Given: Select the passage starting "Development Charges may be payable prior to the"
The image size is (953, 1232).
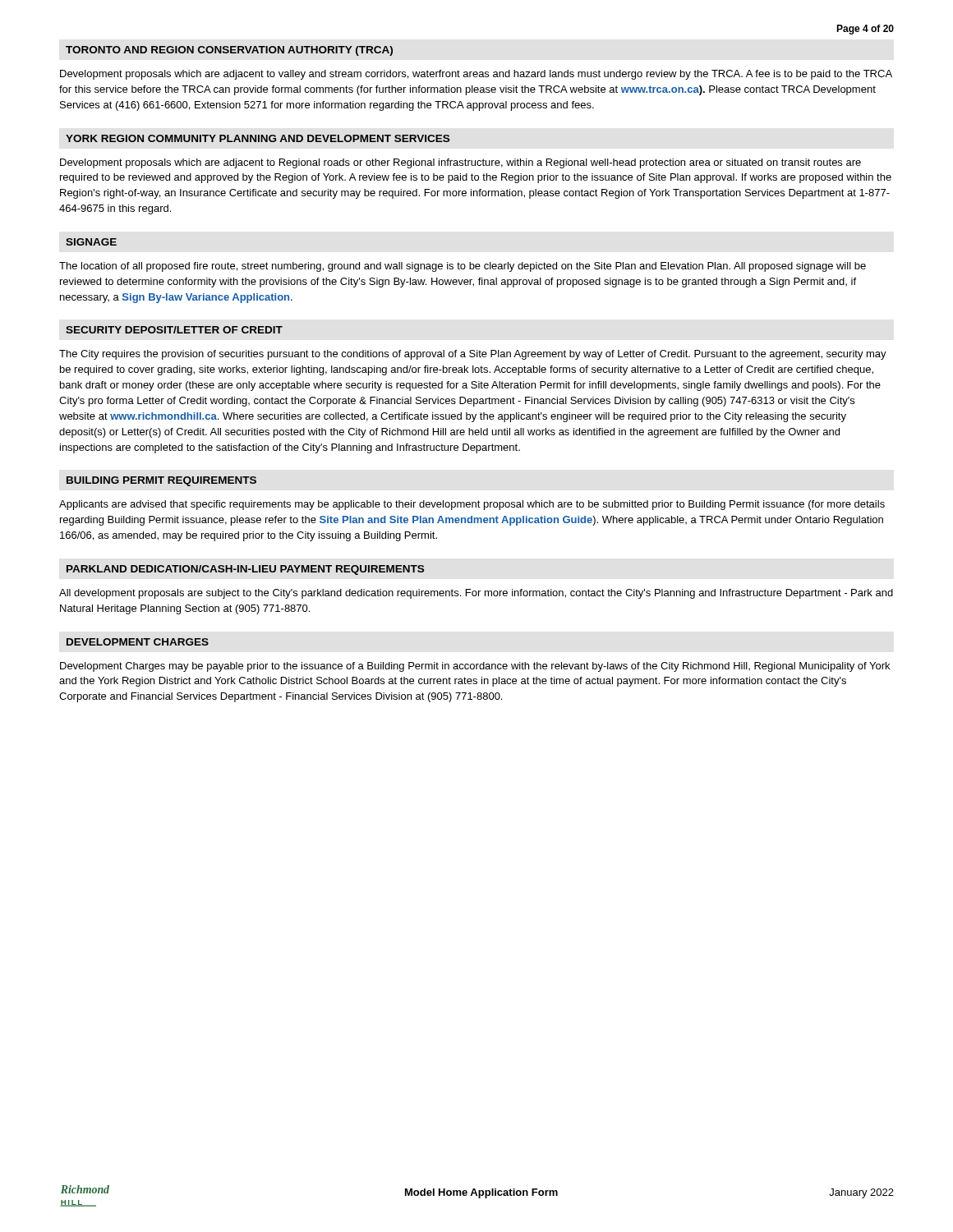Looking at the screenshot, I should tap(475, 681).
